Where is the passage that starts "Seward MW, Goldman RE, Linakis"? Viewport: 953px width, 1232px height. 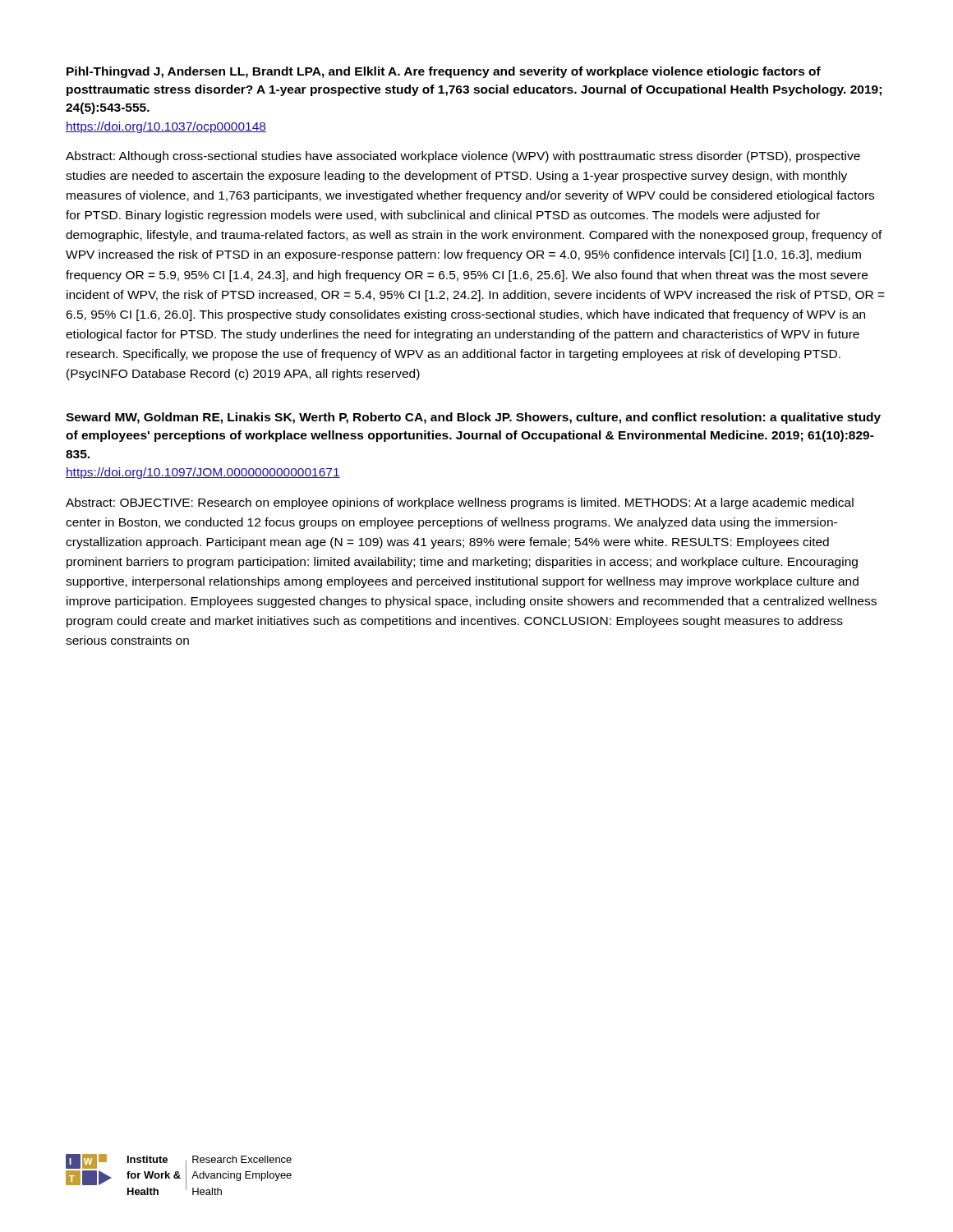coord(476,444)
